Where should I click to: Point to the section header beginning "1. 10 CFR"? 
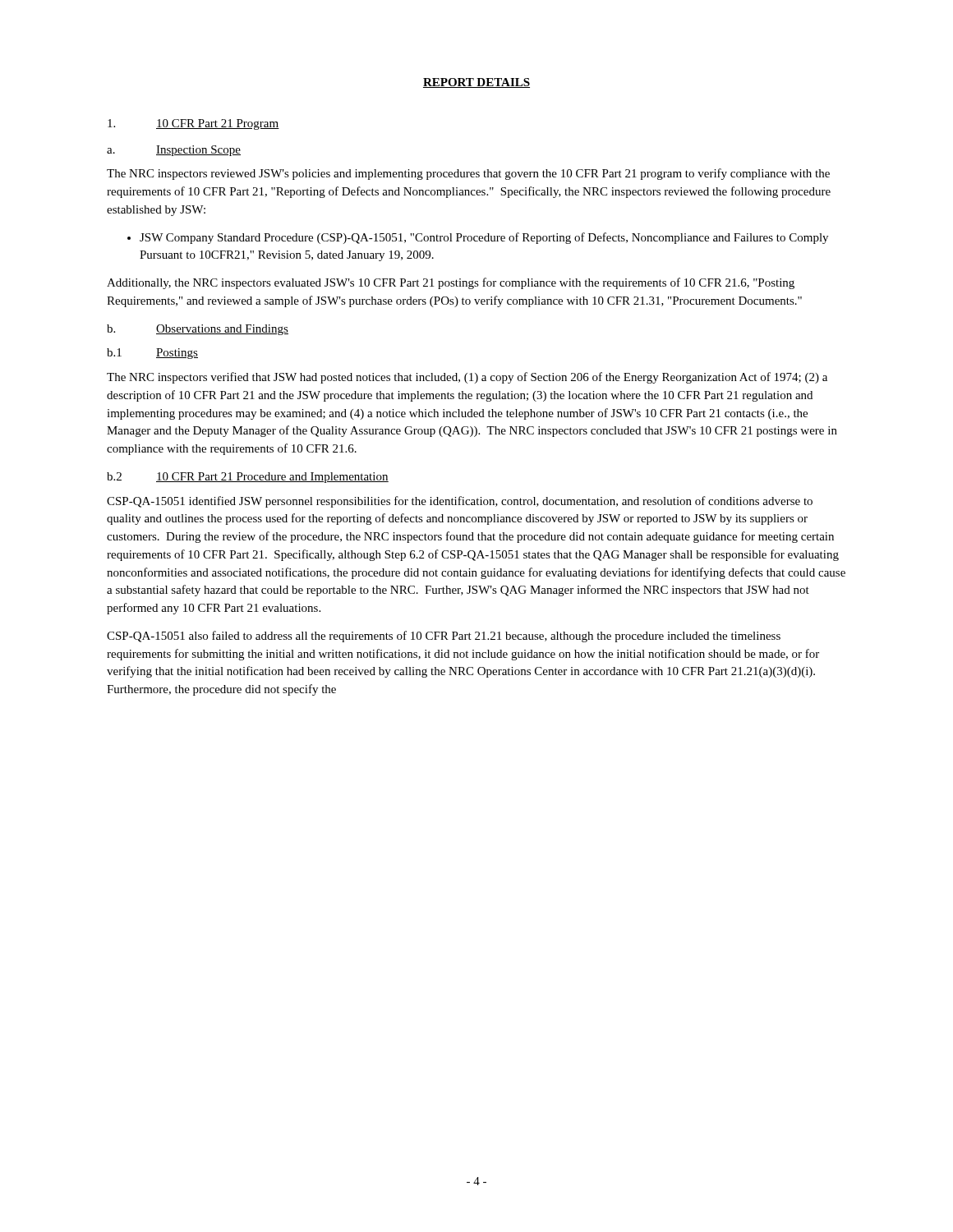coord(193,124)
